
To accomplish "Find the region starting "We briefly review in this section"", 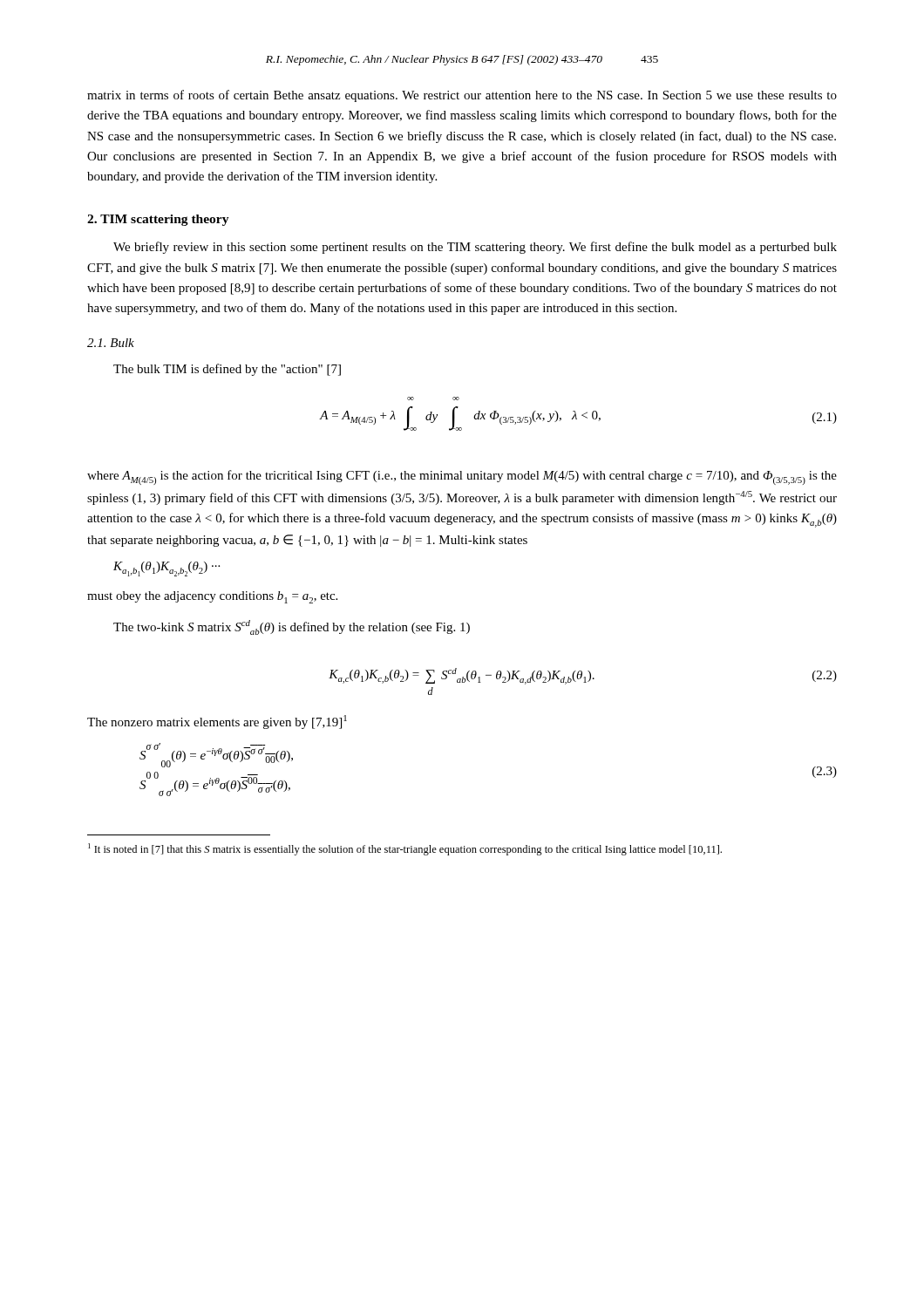I will coord(462,278).
